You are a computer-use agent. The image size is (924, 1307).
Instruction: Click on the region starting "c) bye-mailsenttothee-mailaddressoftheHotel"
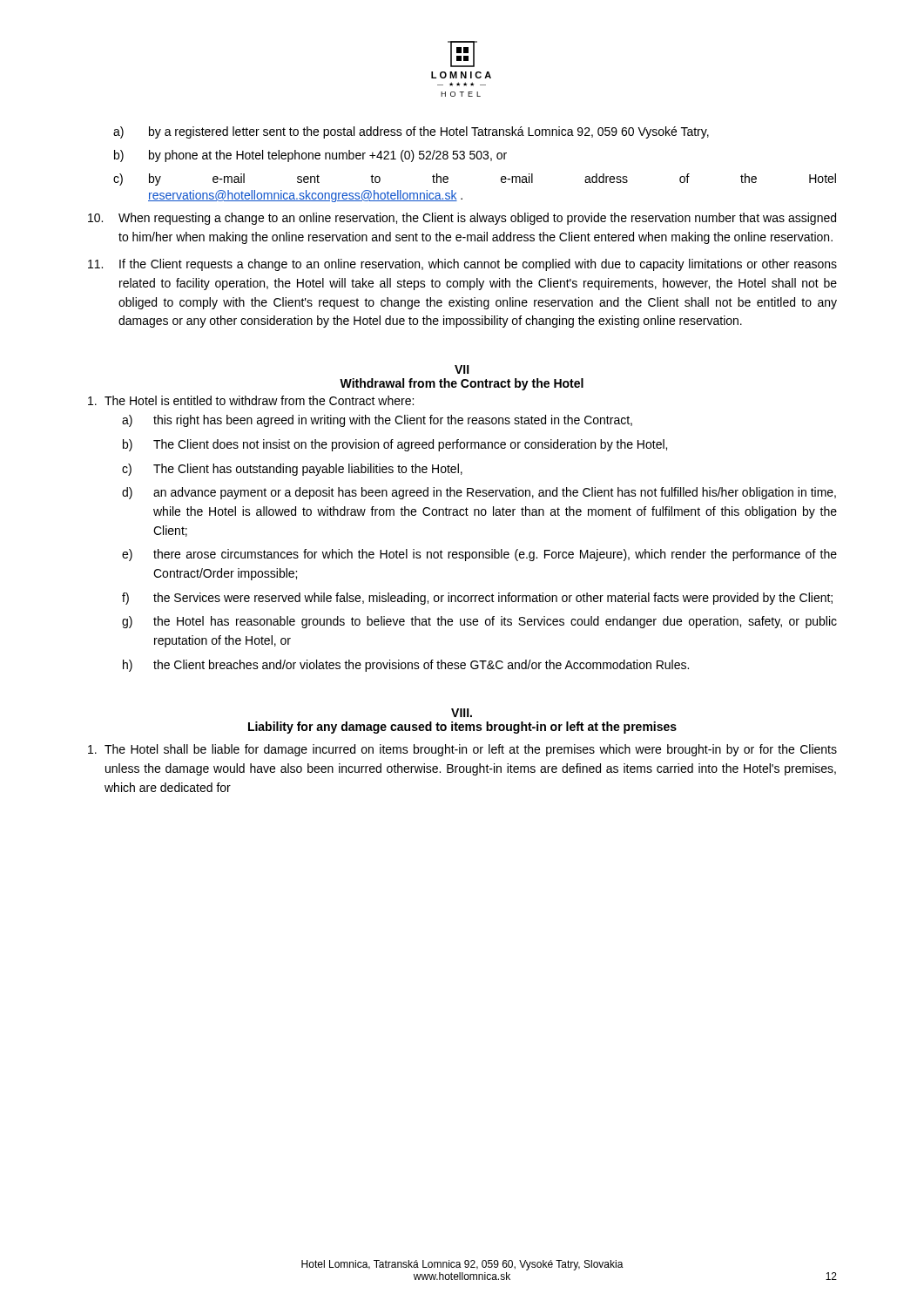coord(157,179)
